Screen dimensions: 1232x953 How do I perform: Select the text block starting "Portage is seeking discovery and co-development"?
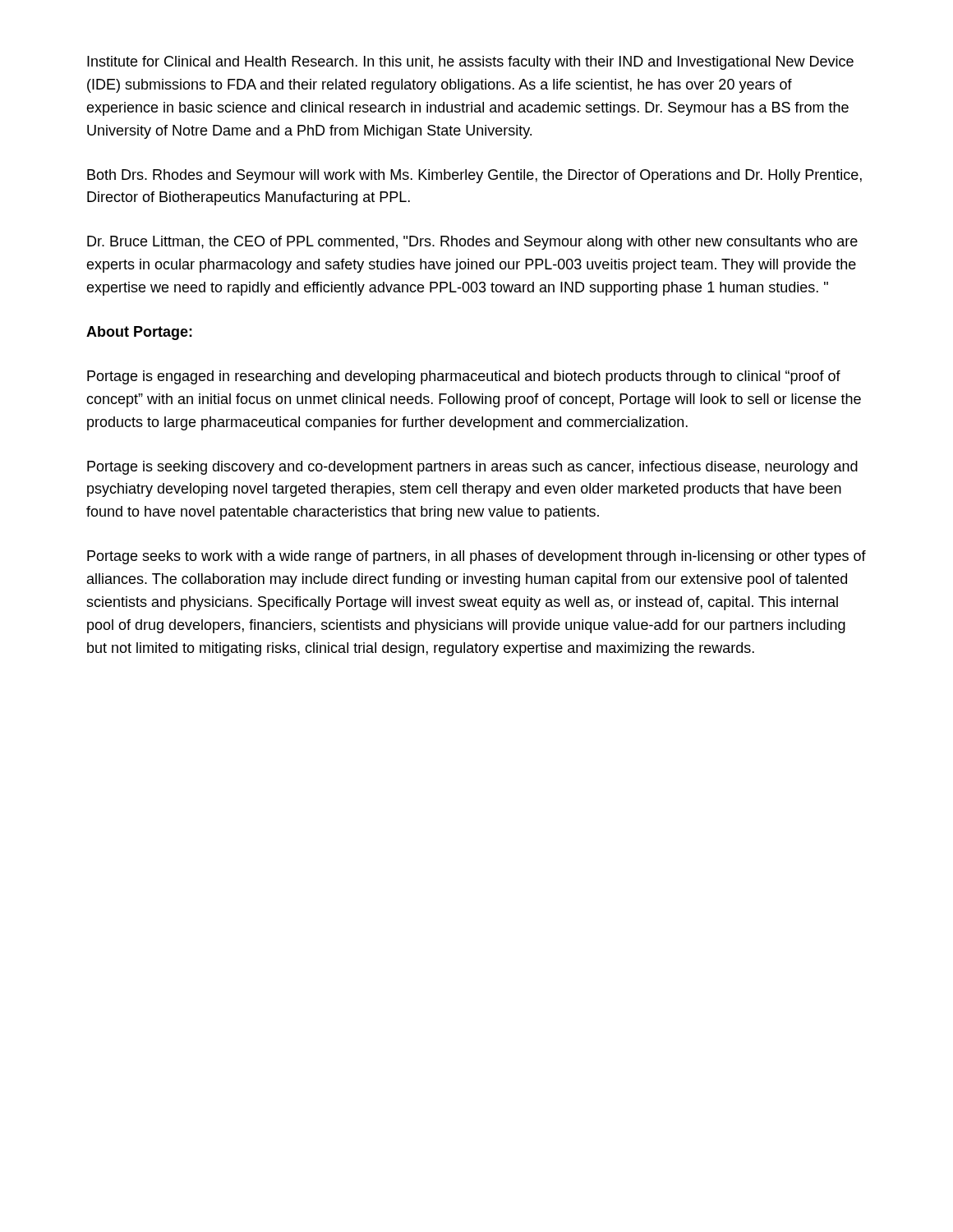click(x=472, y=489)
